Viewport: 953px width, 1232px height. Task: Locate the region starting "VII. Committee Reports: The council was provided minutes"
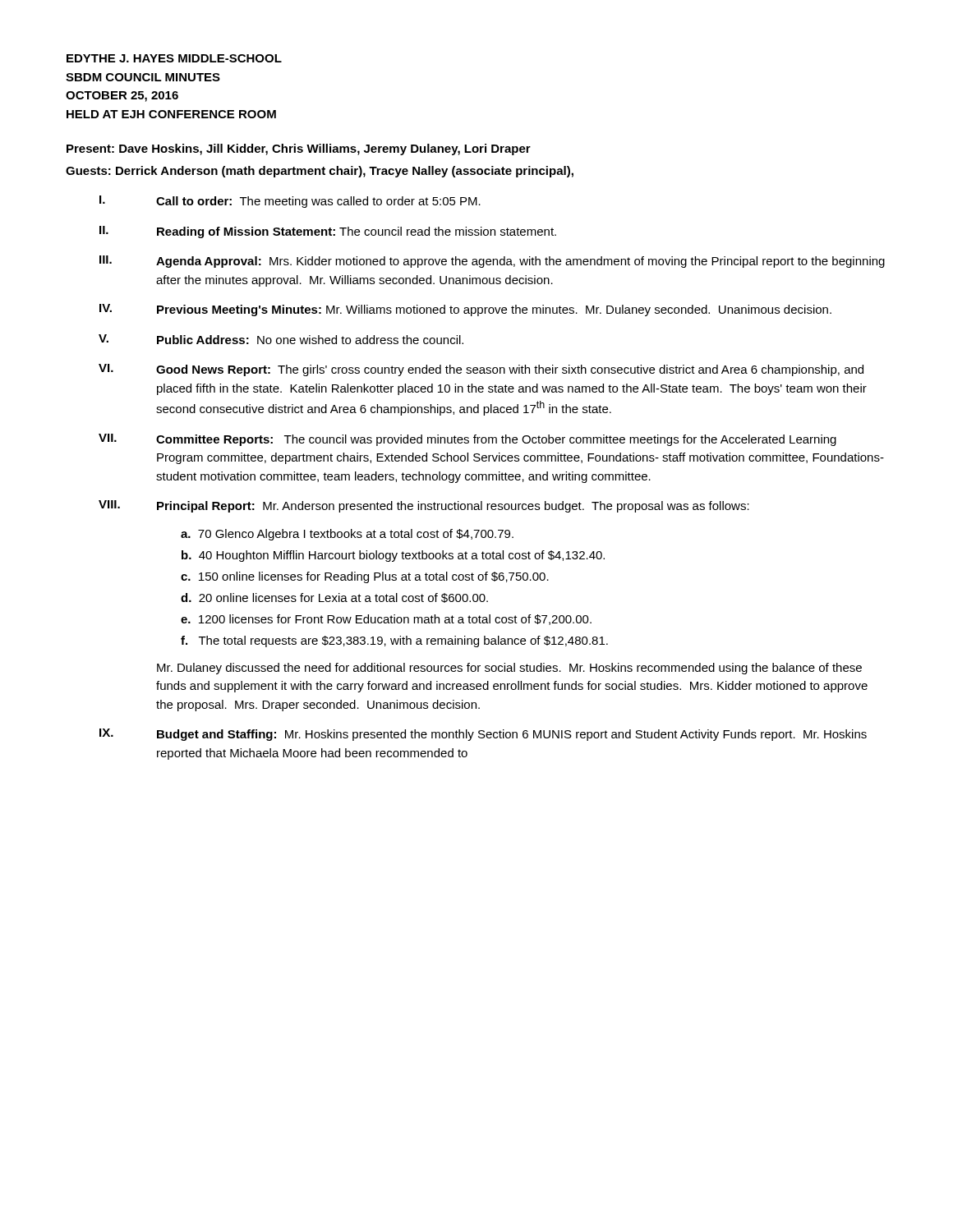pos(476,458)
